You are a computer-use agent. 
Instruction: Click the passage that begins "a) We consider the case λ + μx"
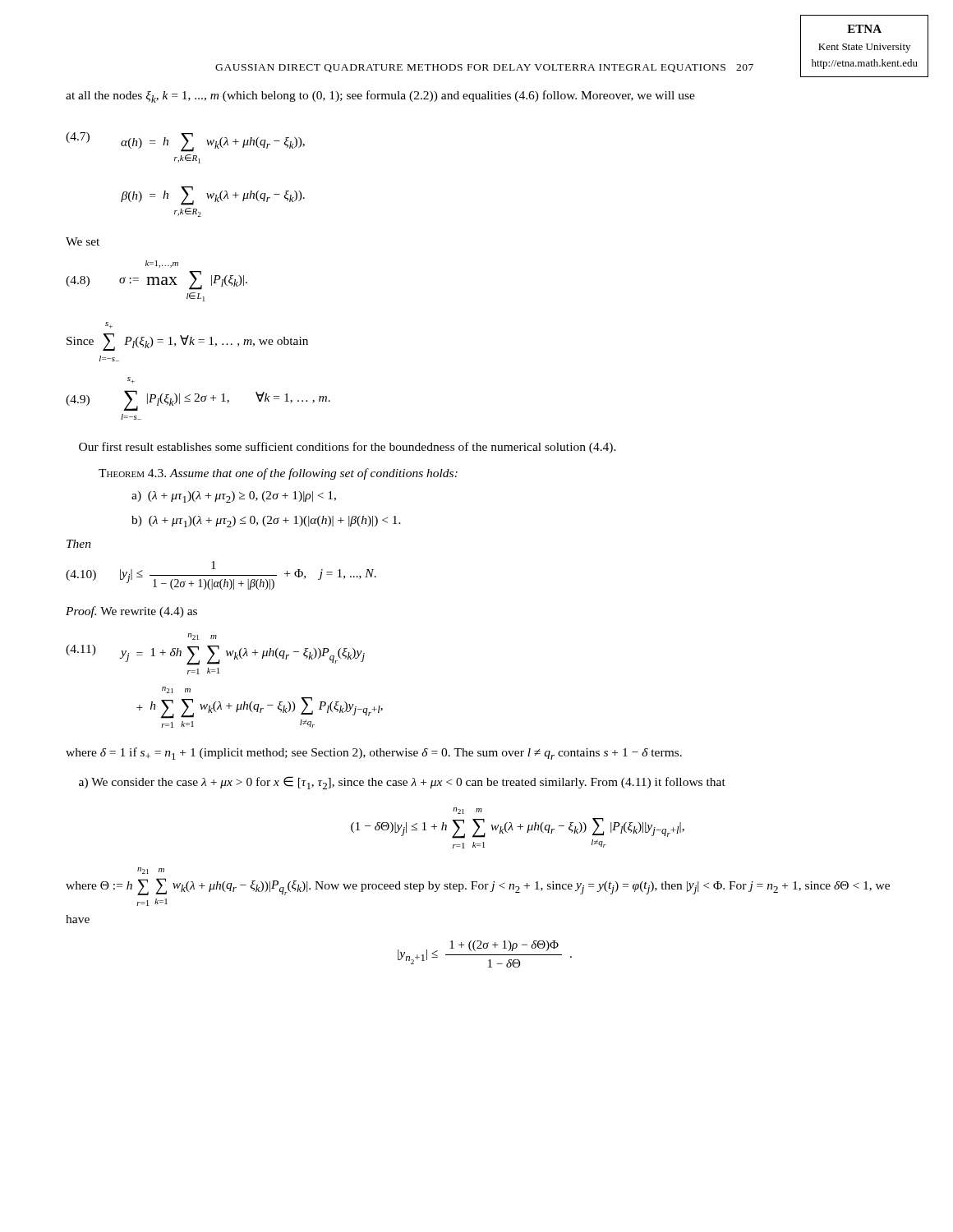(395, 783)
